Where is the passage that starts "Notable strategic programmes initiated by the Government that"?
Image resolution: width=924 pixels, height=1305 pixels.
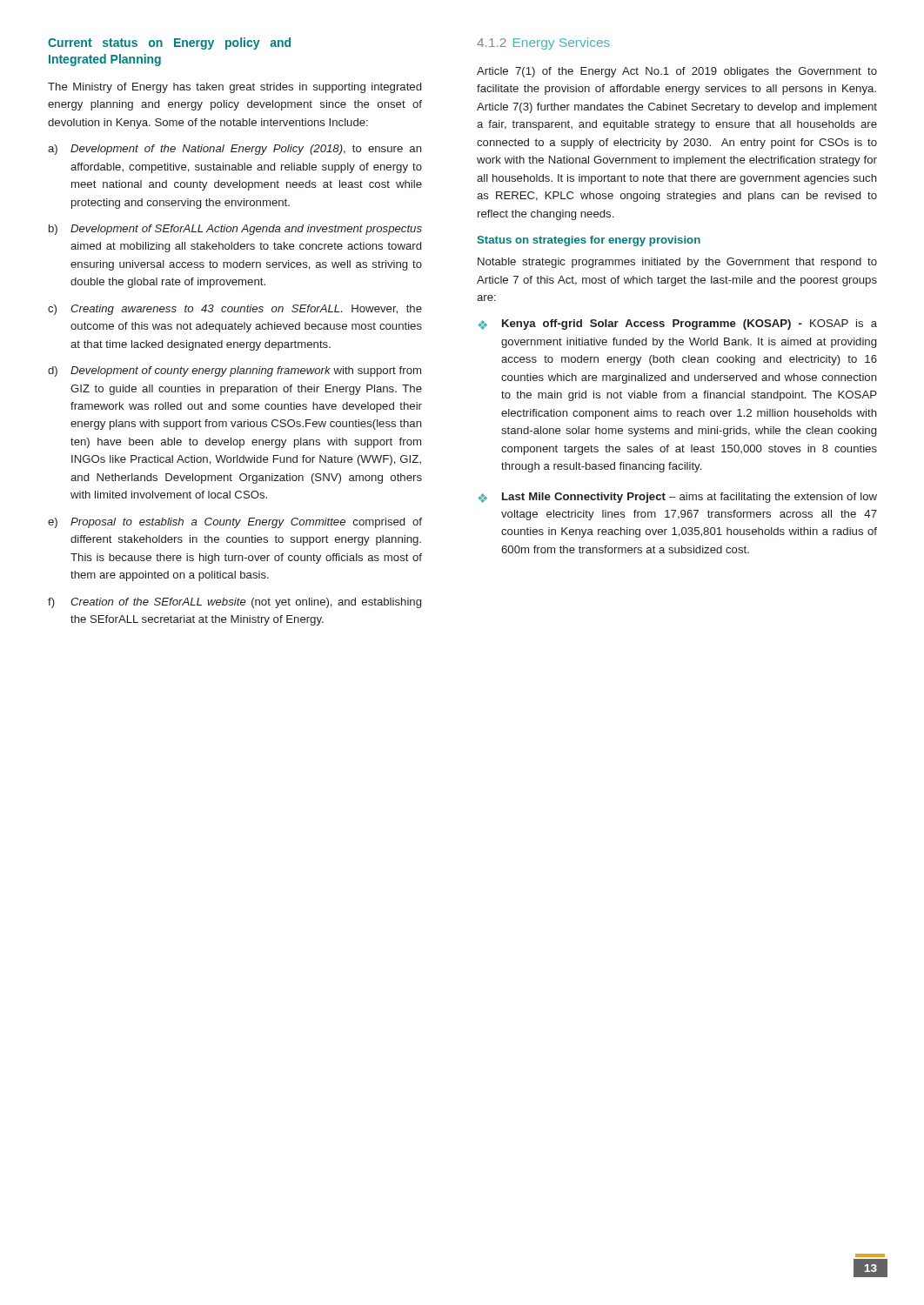point(677,279)
